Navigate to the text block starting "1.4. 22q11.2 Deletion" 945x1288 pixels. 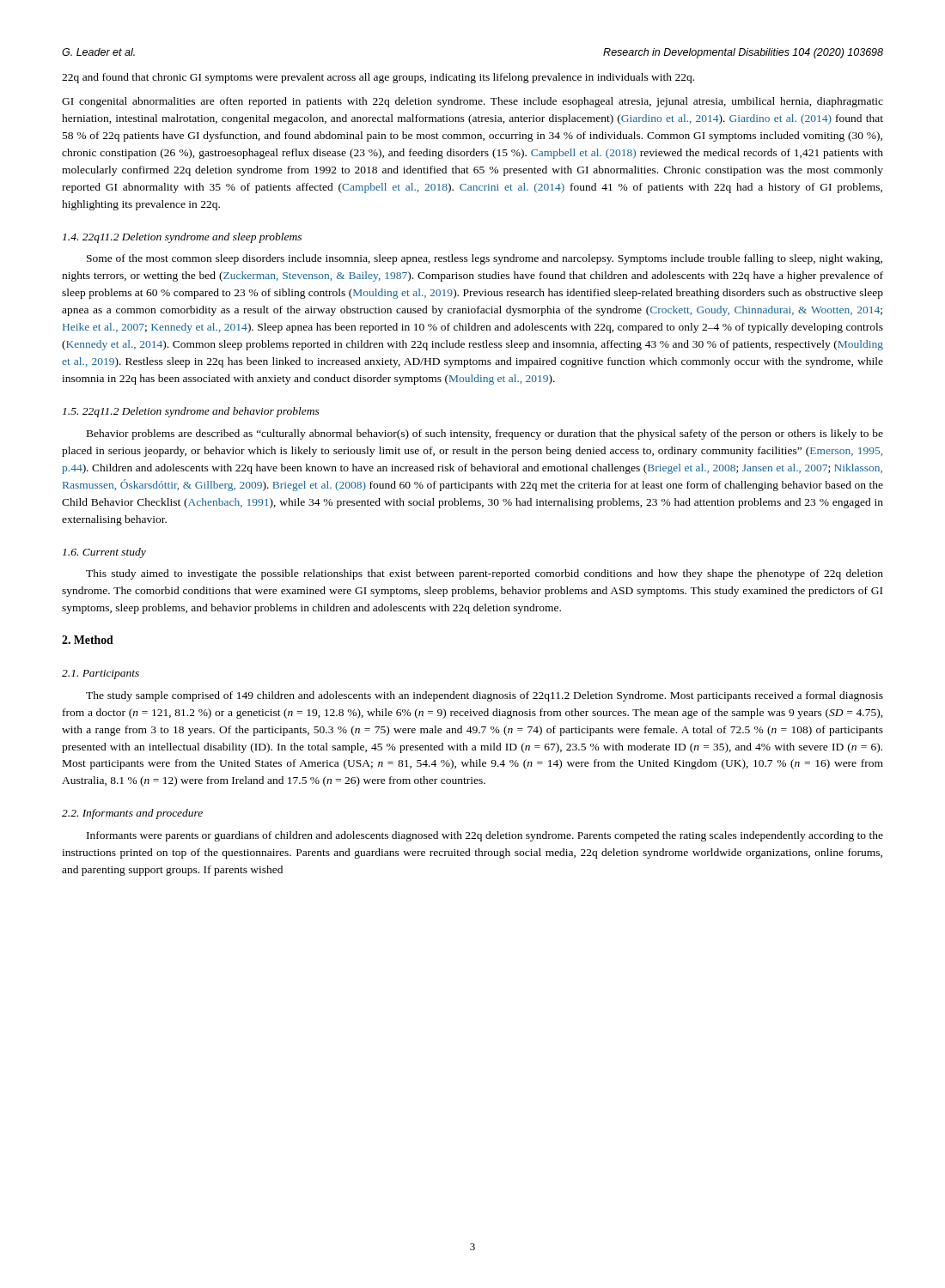coord(182,236)
